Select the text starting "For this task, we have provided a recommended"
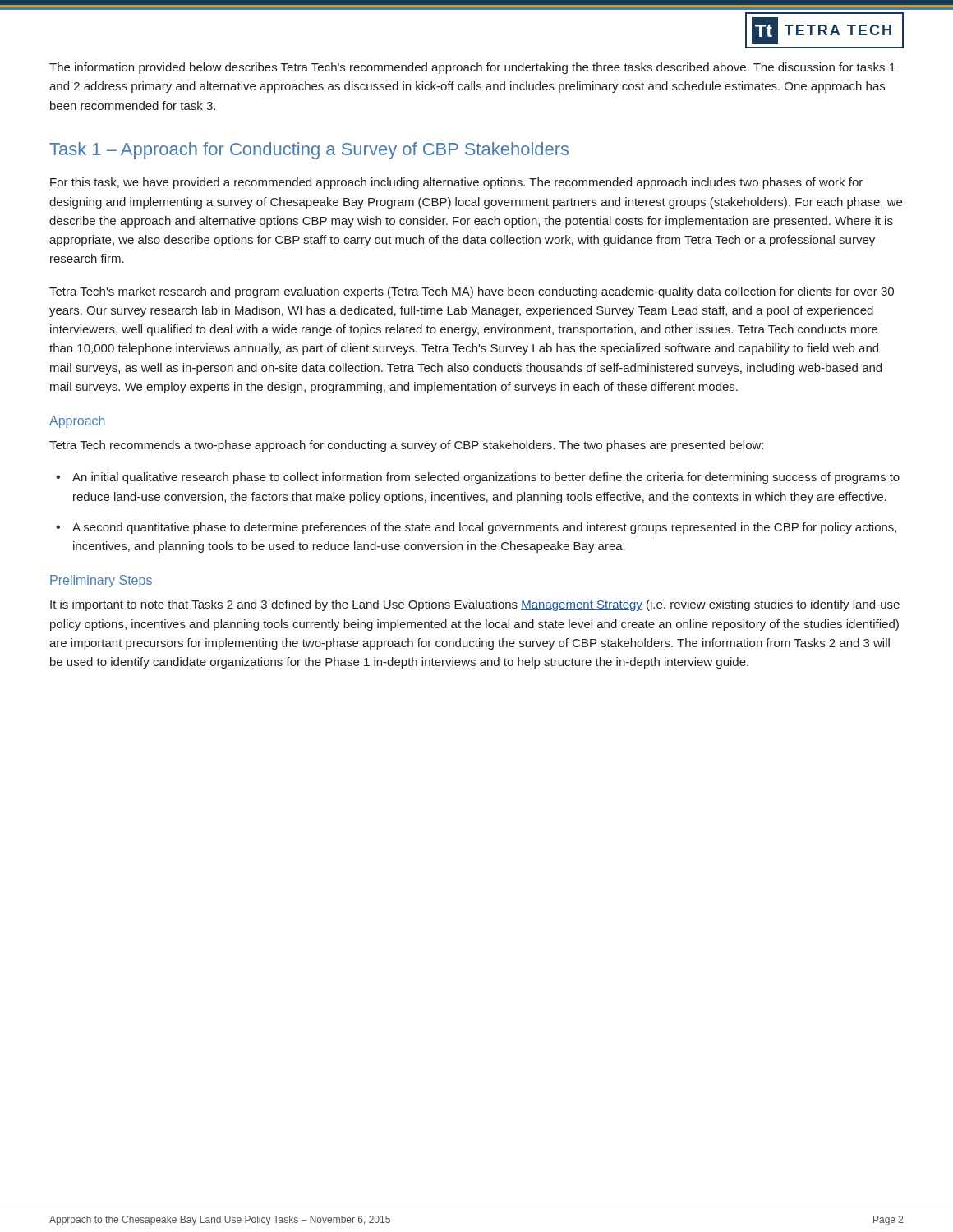 pyautogui.click(x=476, y=220)
